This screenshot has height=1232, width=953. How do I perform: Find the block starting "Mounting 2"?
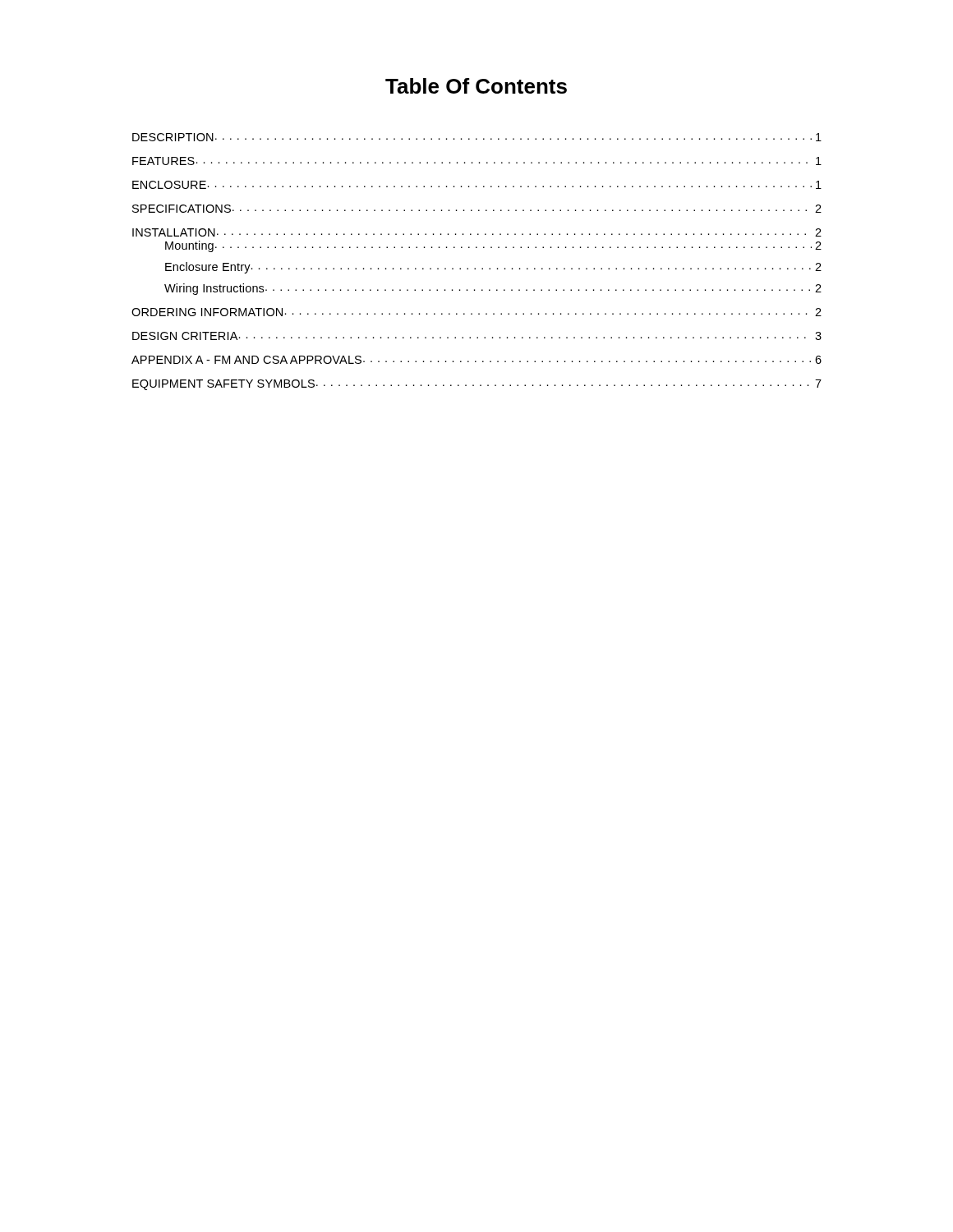[493, 246]
